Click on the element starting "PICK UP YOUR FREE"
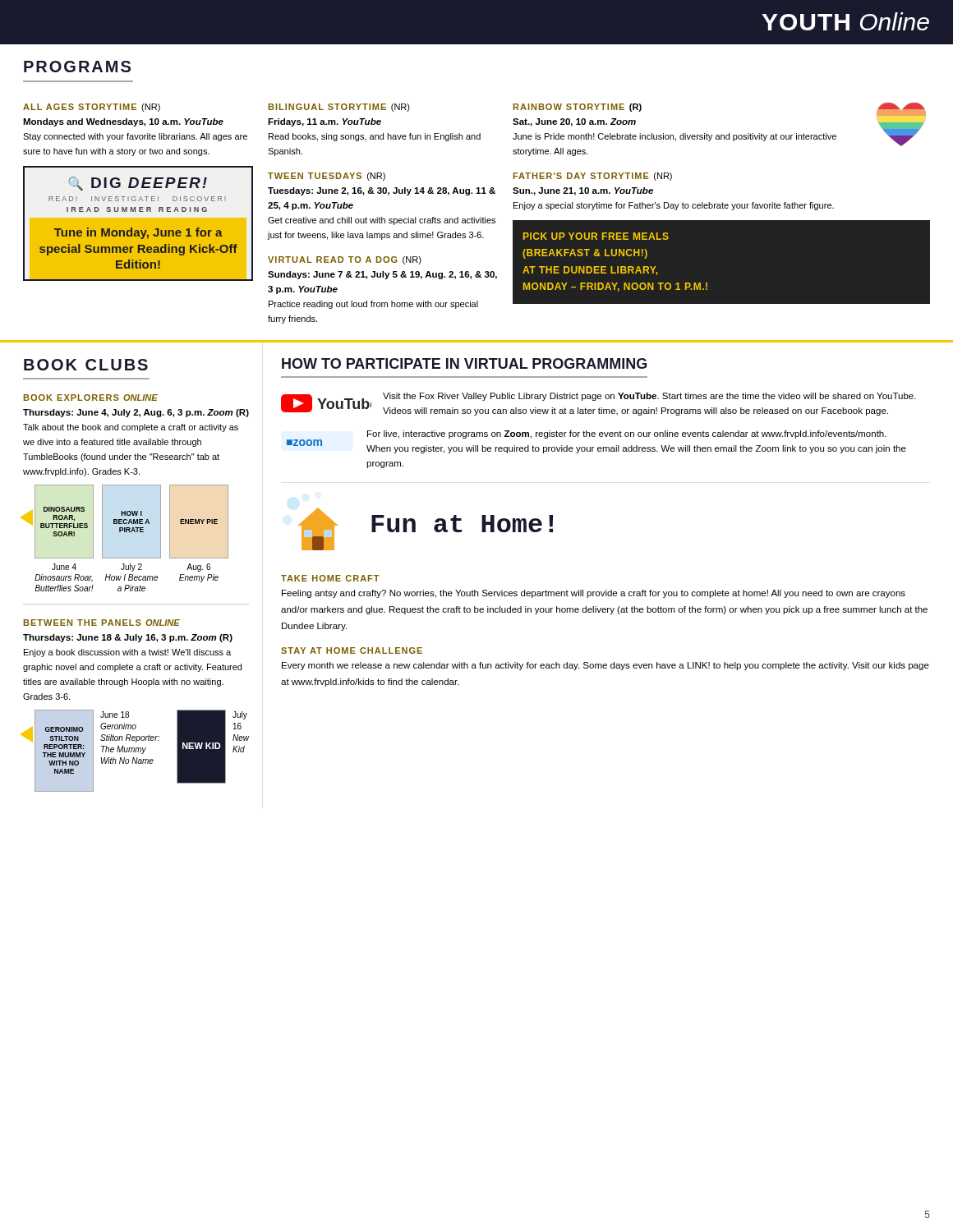The image size is (953, 1232). 616,262
